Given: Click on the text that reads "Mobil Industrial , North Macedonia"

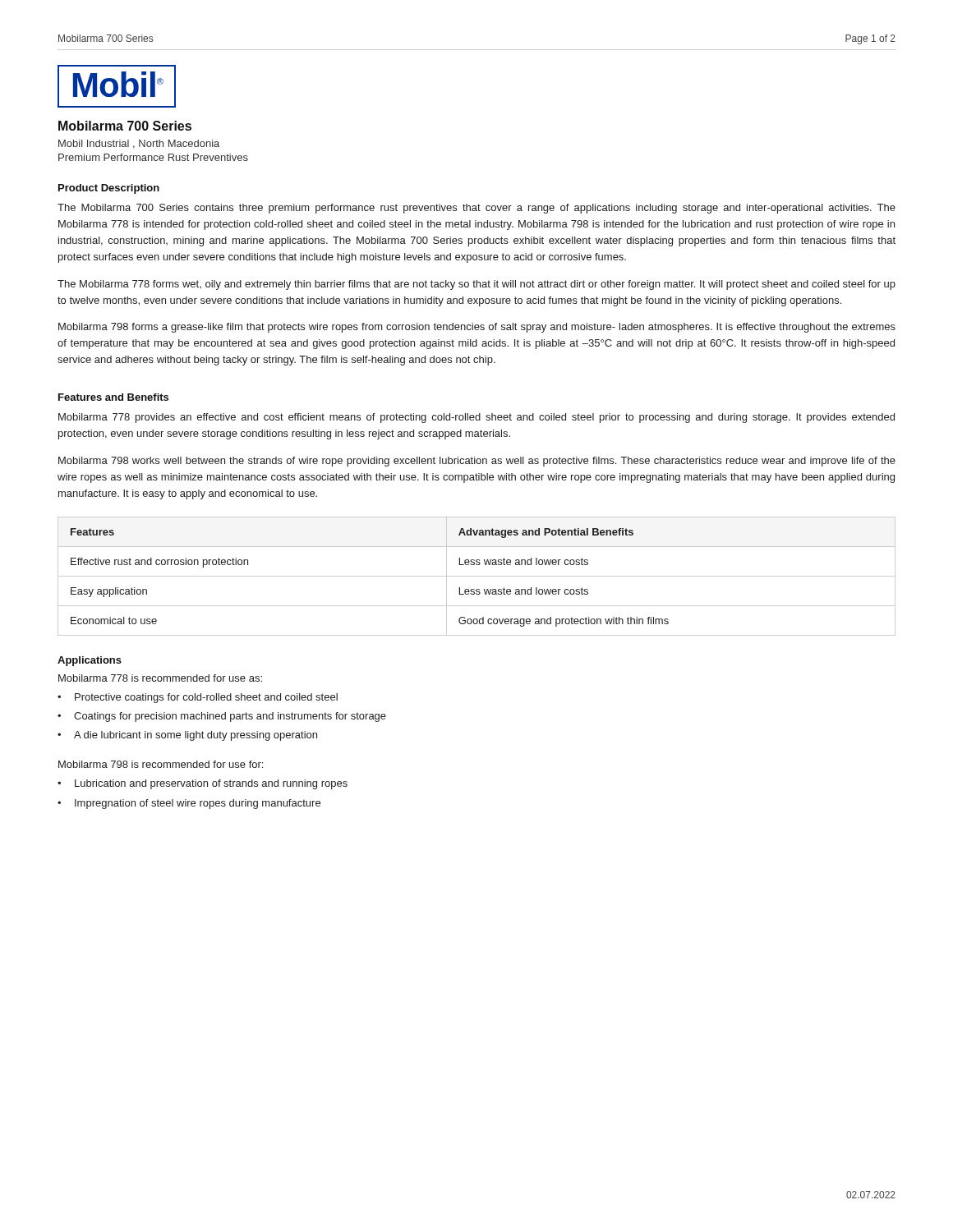Looking at the screenshot, I should (x=139, y=143).
